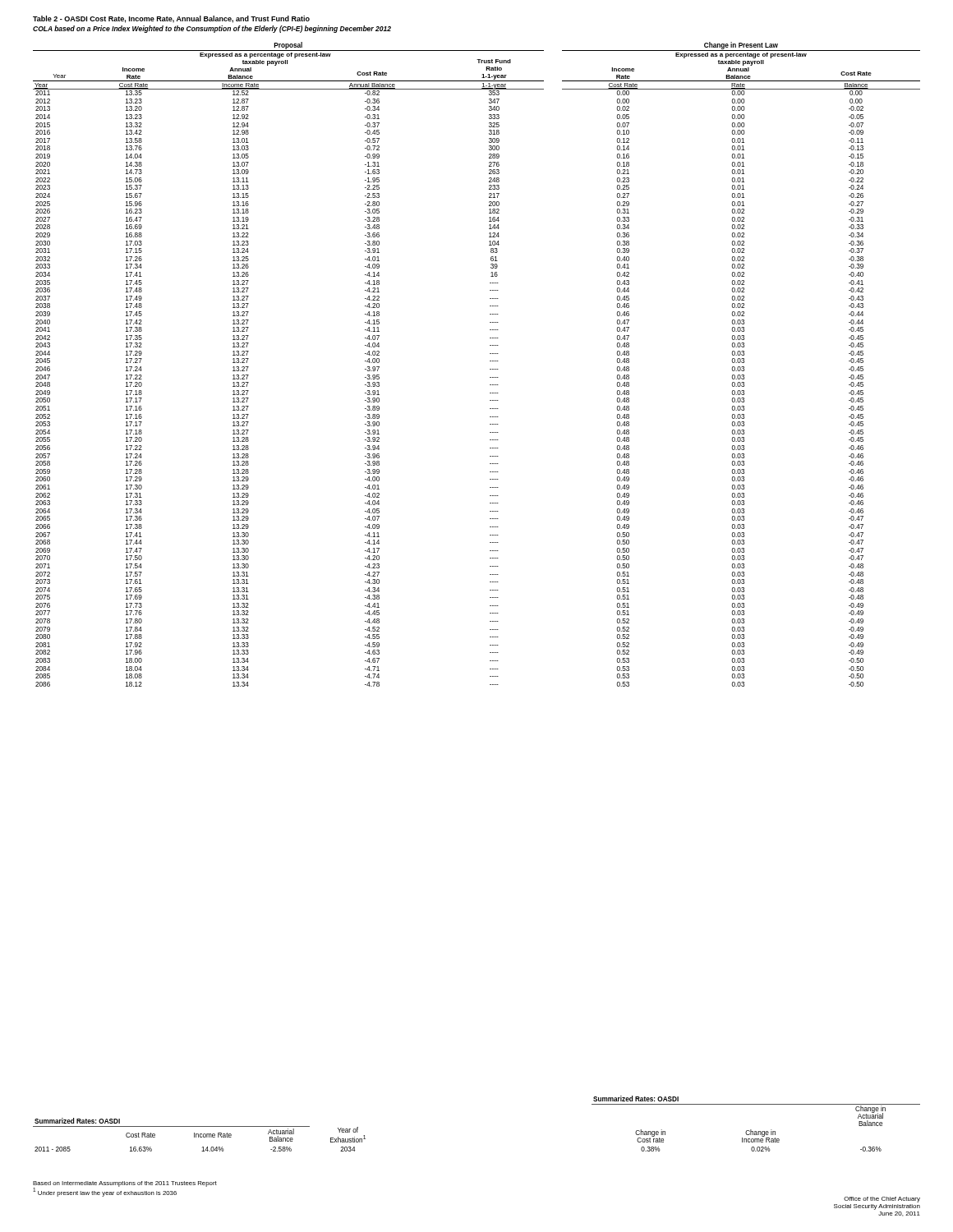Locate the text block starting "Based on Intermediate Assumptions of the"
This screenshot has width=953, height=1232.
[x=125, y=1183]
